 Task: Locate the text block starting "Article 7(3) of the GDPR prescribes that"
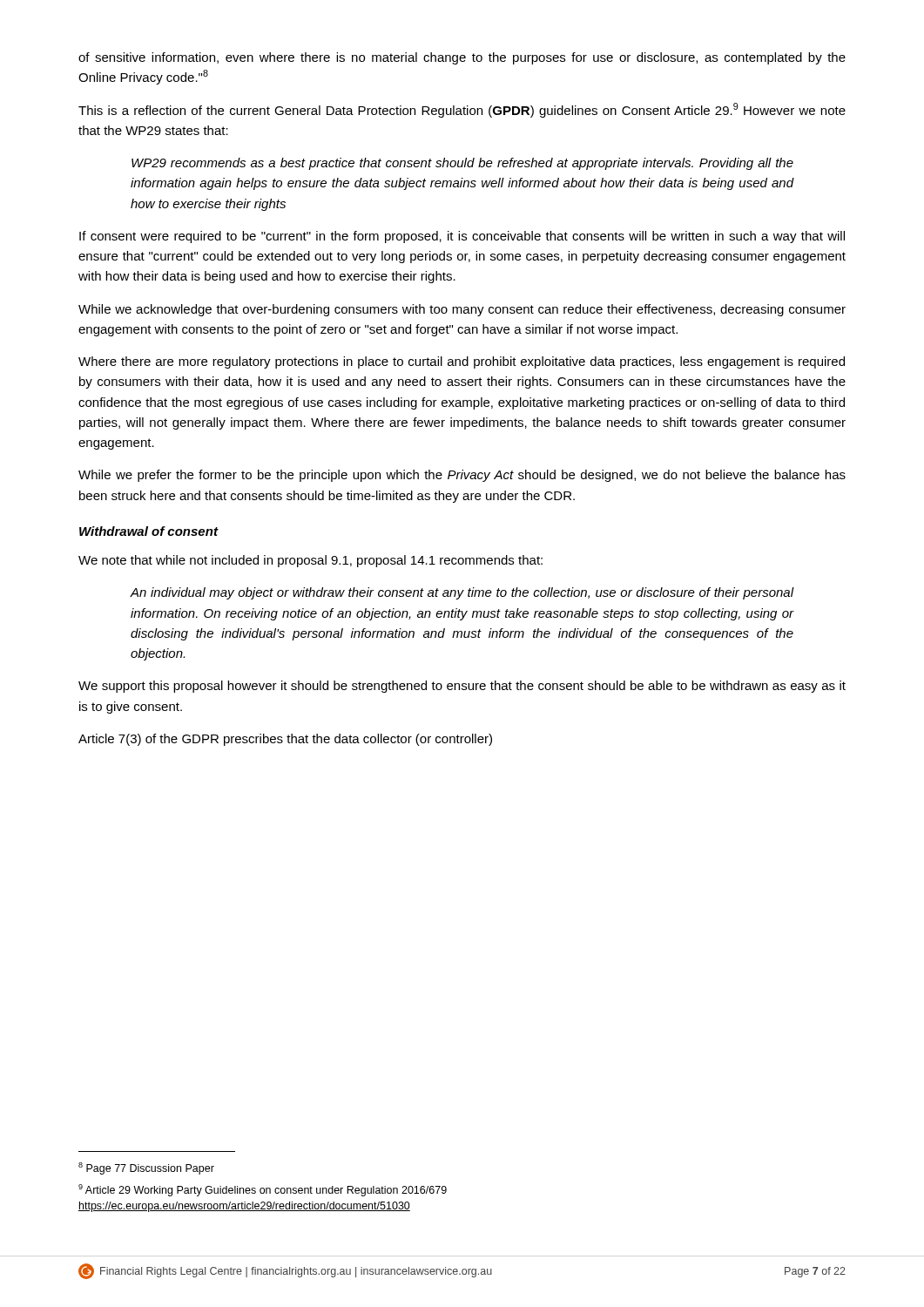click(x=286, y=738)
